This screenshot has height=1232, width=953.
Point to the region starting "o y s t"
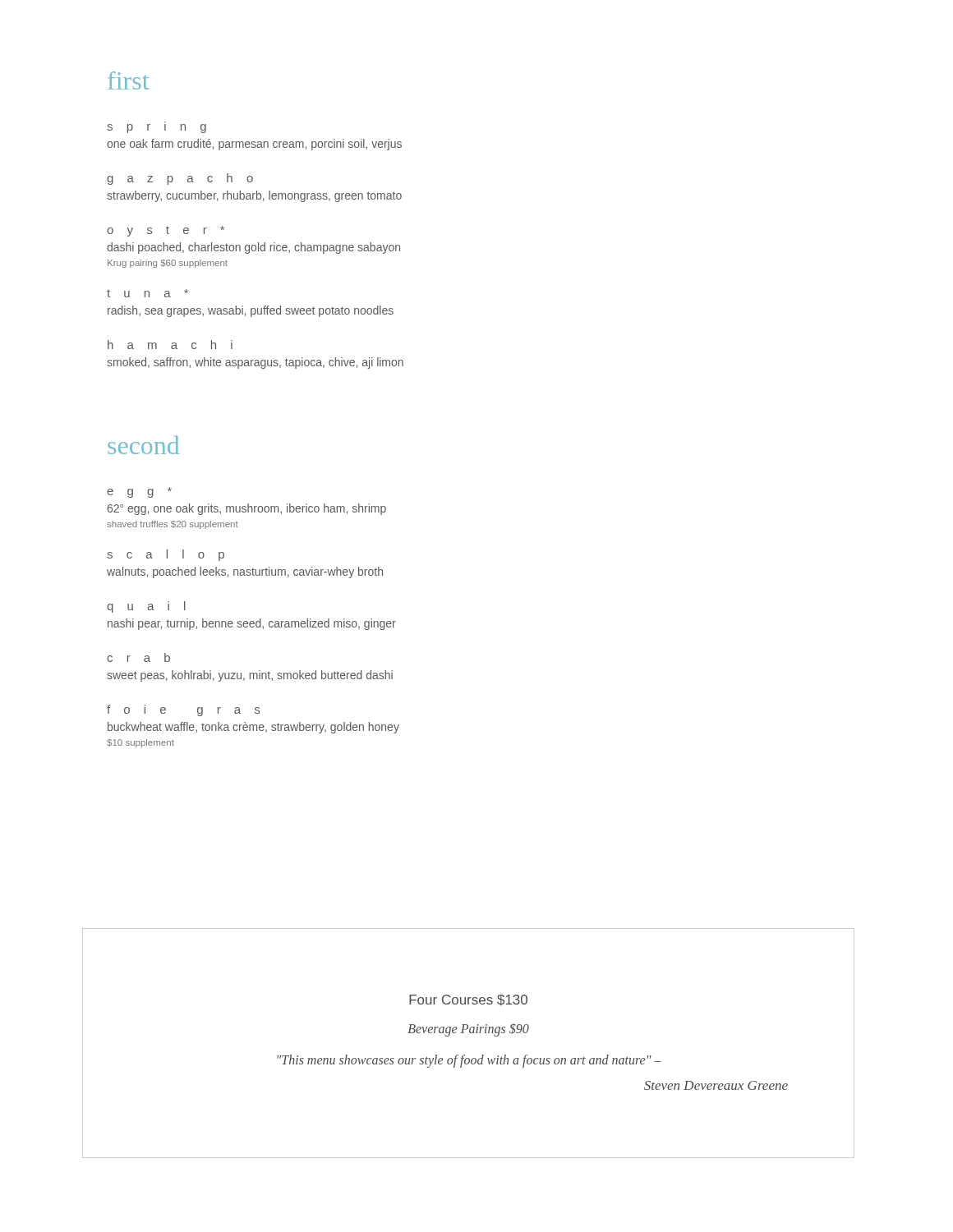coord(394,245)
